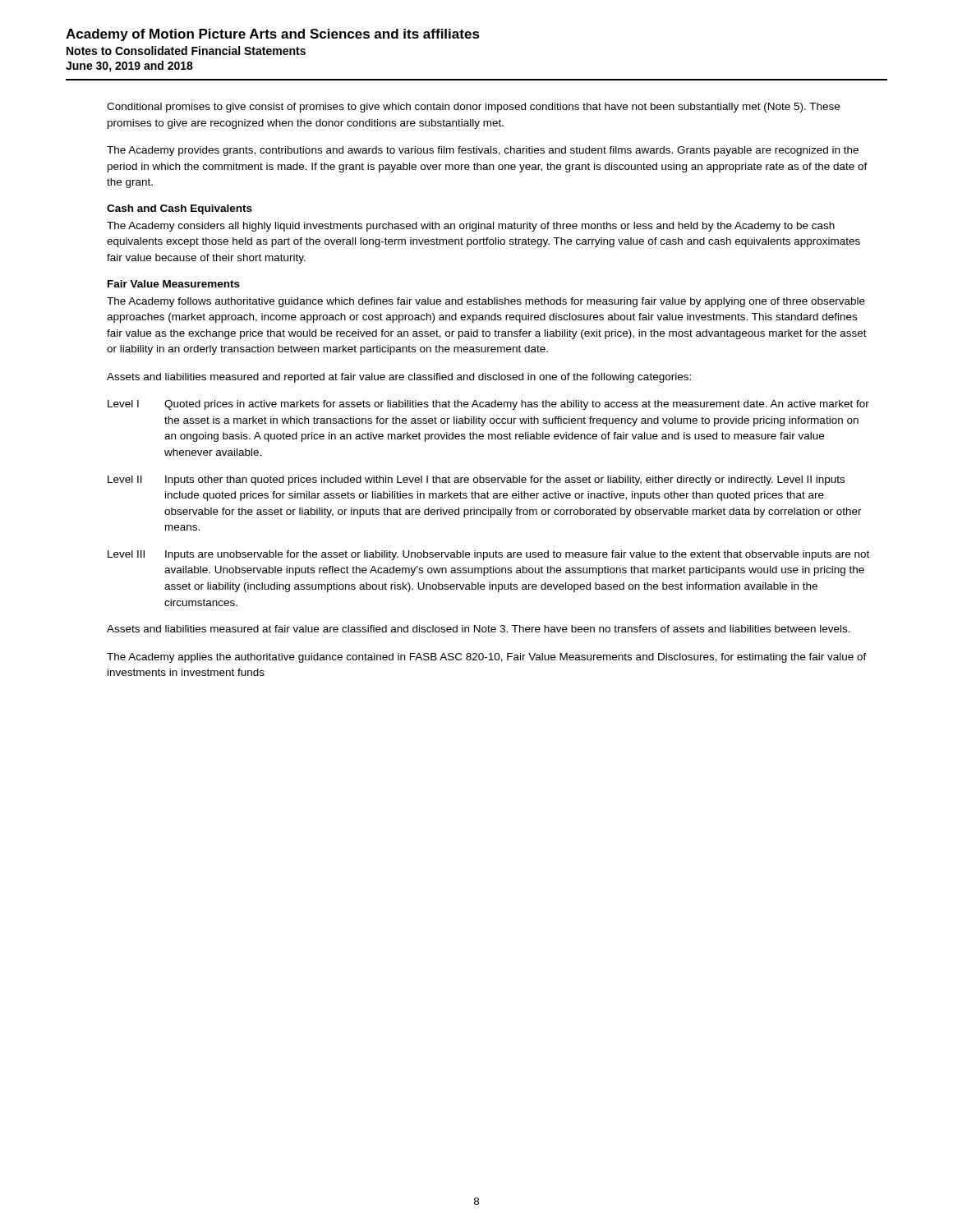Image resolution: width=953 pixels, height=1232 pixels.
Task: Click on the text block with the text "Assets and liabilities measured and"
Action: [x=399, y=376]
